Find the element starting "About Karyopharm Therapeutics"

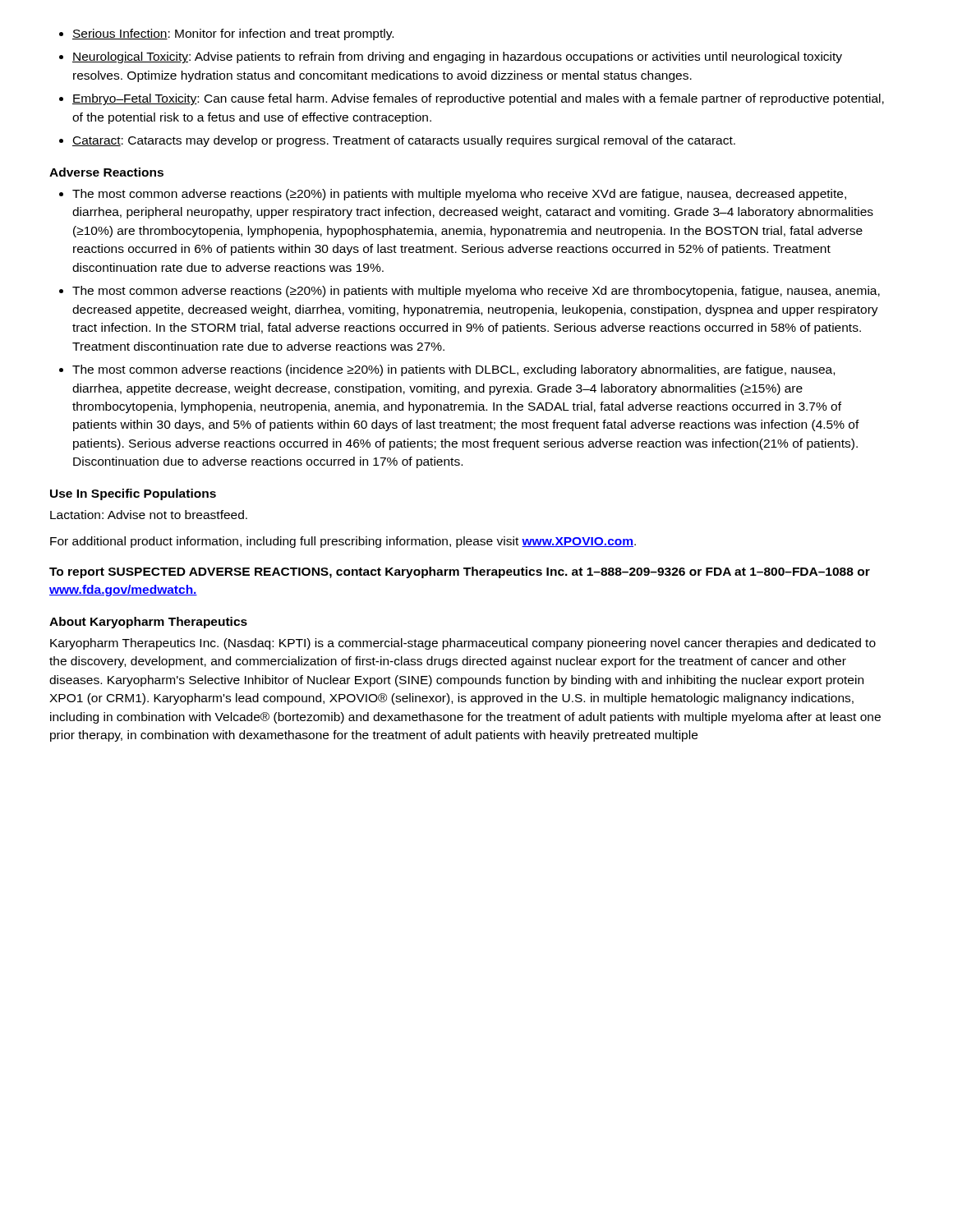pyautogui.click(x=148, y=621)
